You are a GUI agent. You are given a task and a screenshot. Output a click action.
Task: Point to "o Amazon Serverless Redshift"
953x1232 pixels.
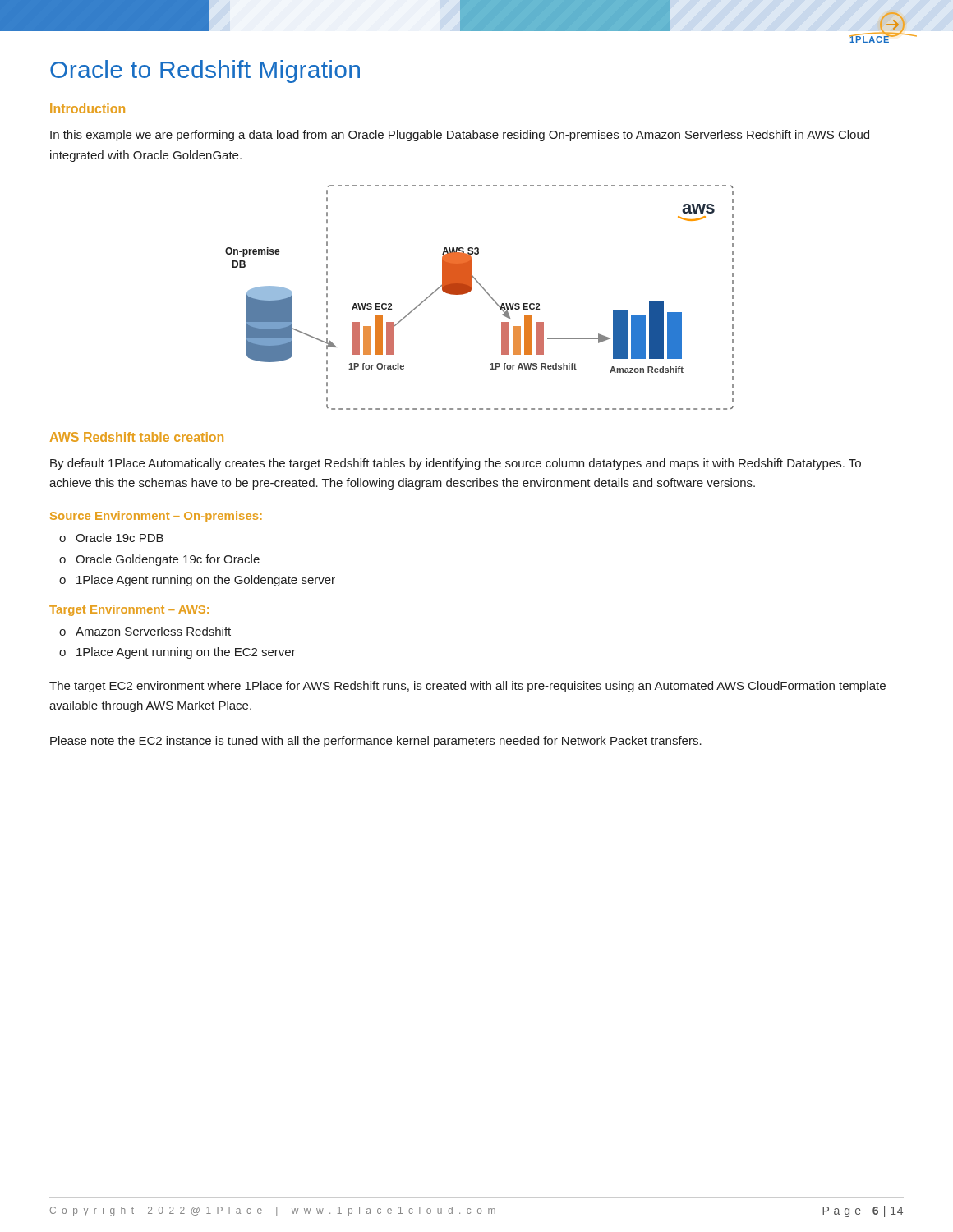[153, 631]
